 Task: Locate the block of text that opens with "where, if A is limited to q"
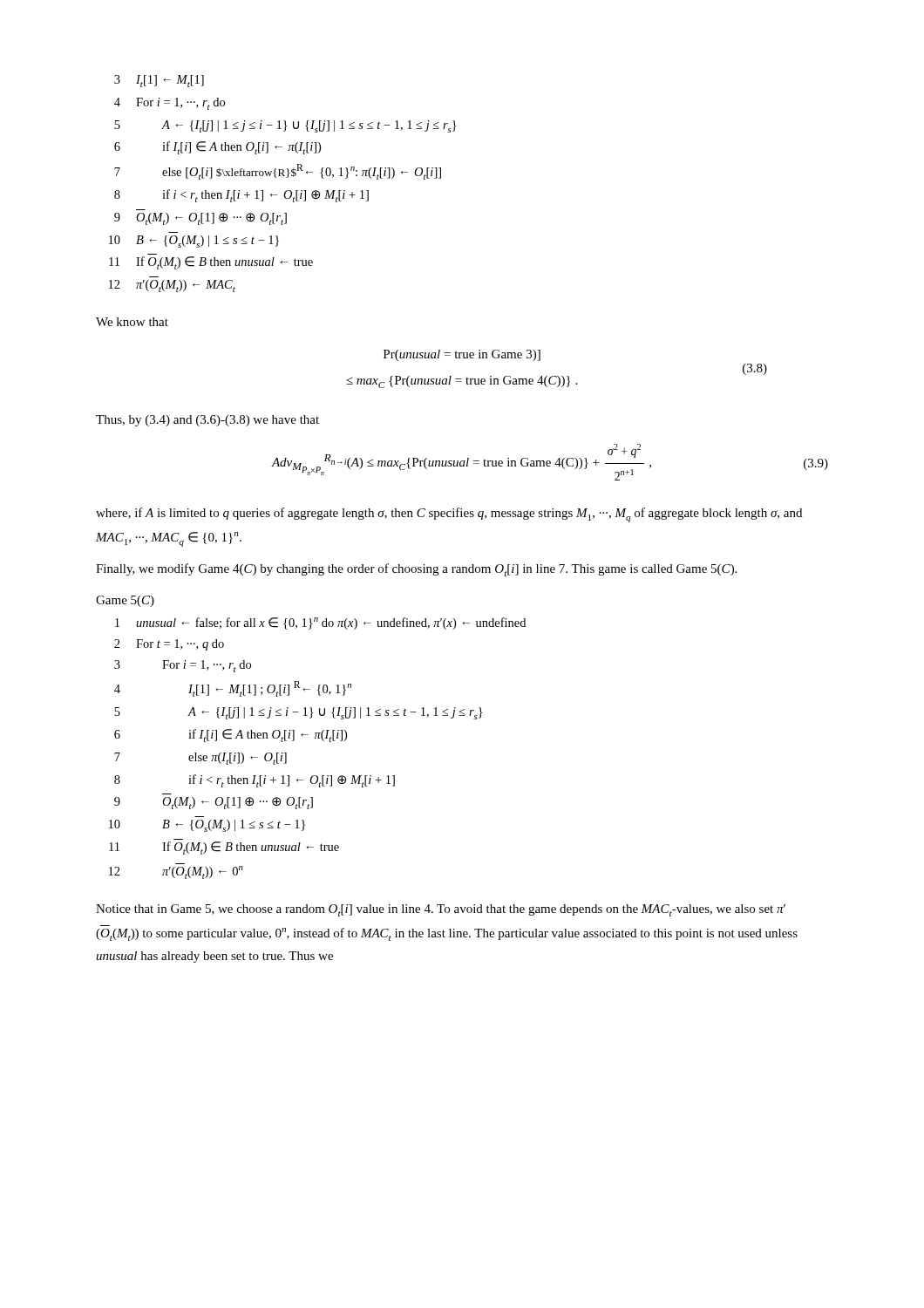449,526
